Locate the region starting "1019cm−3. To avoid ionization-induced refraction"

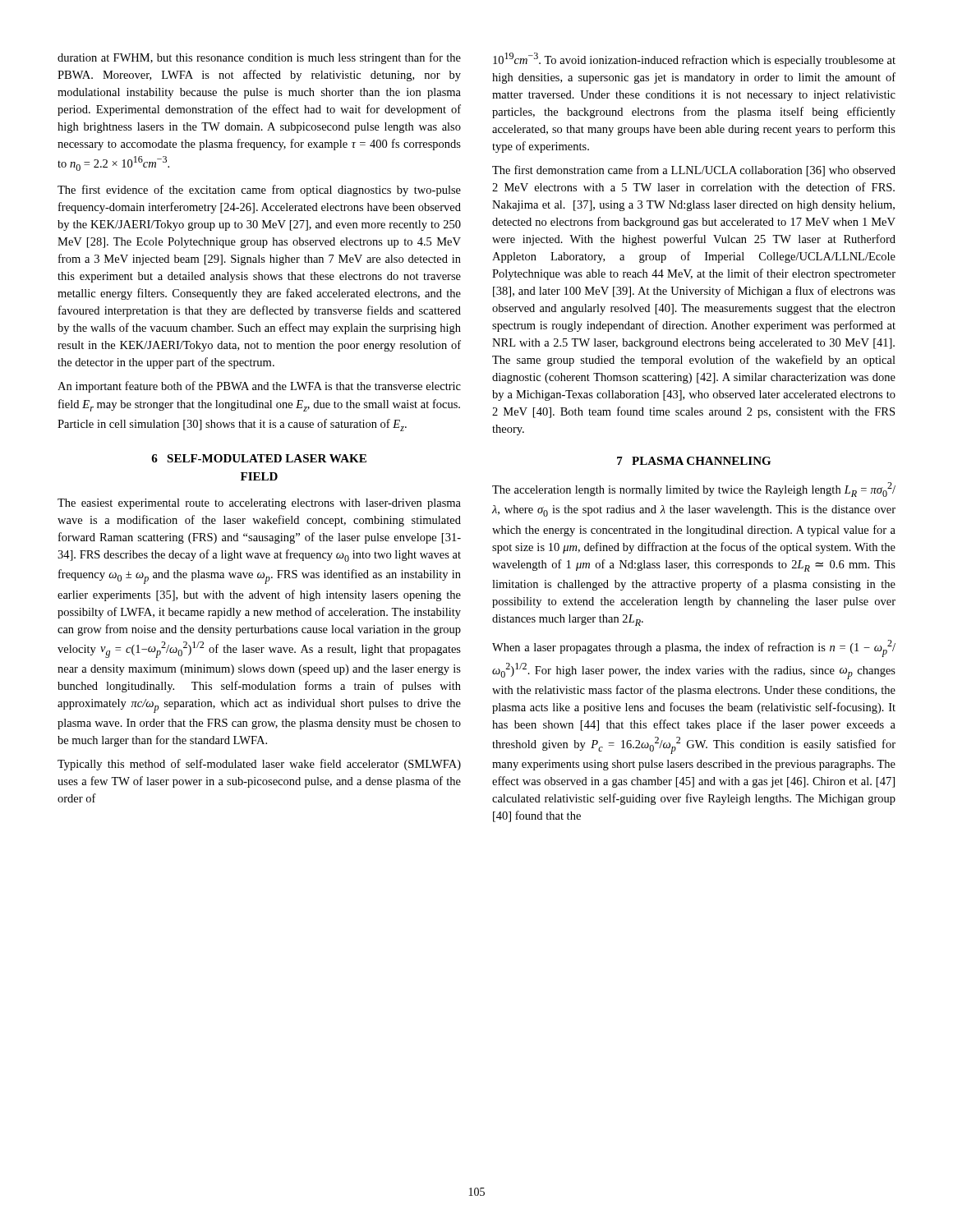[694, 102]
